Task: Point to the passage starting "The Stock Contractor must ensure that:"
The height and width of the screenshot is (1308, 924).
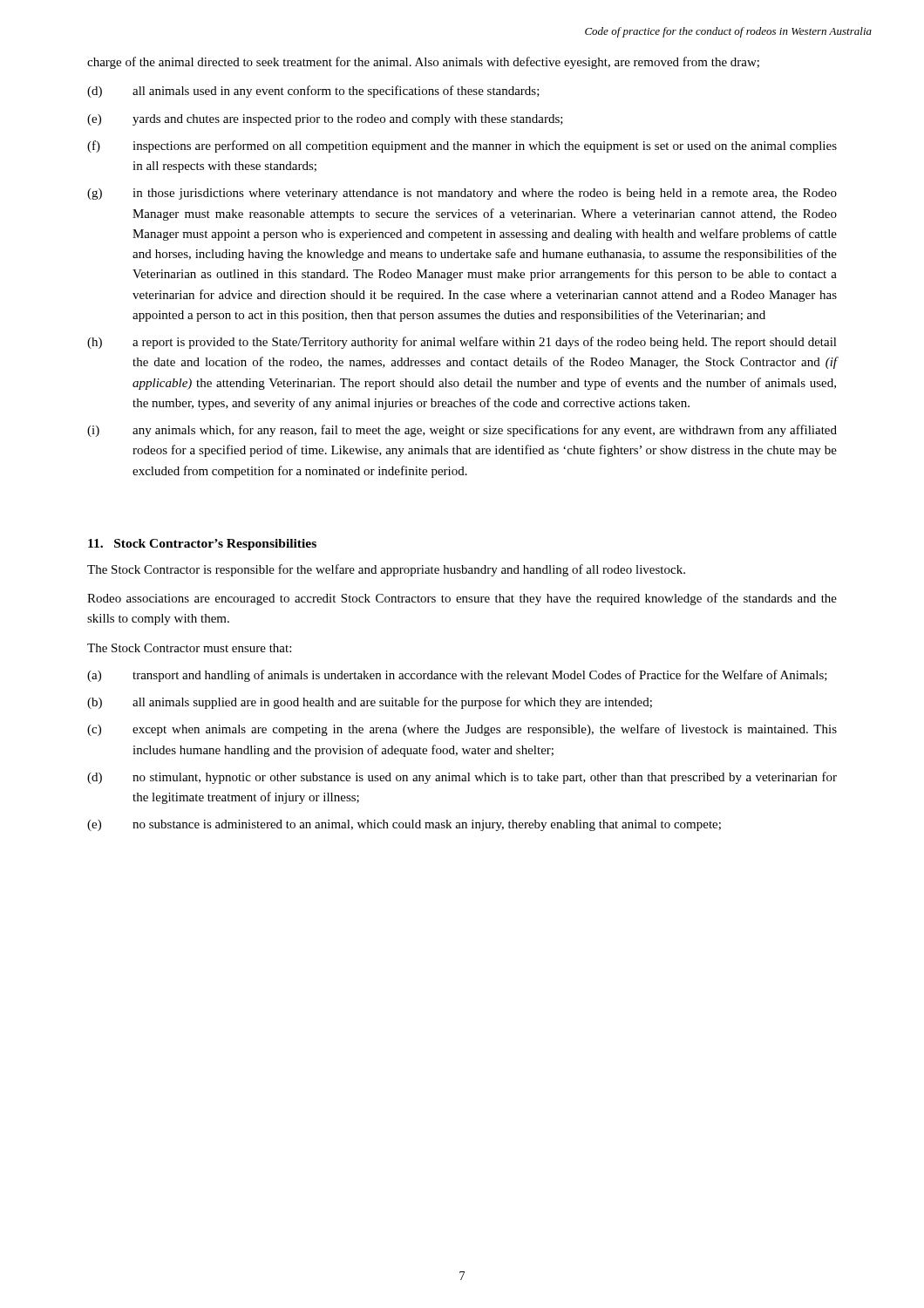Action: tap(190, 647)
